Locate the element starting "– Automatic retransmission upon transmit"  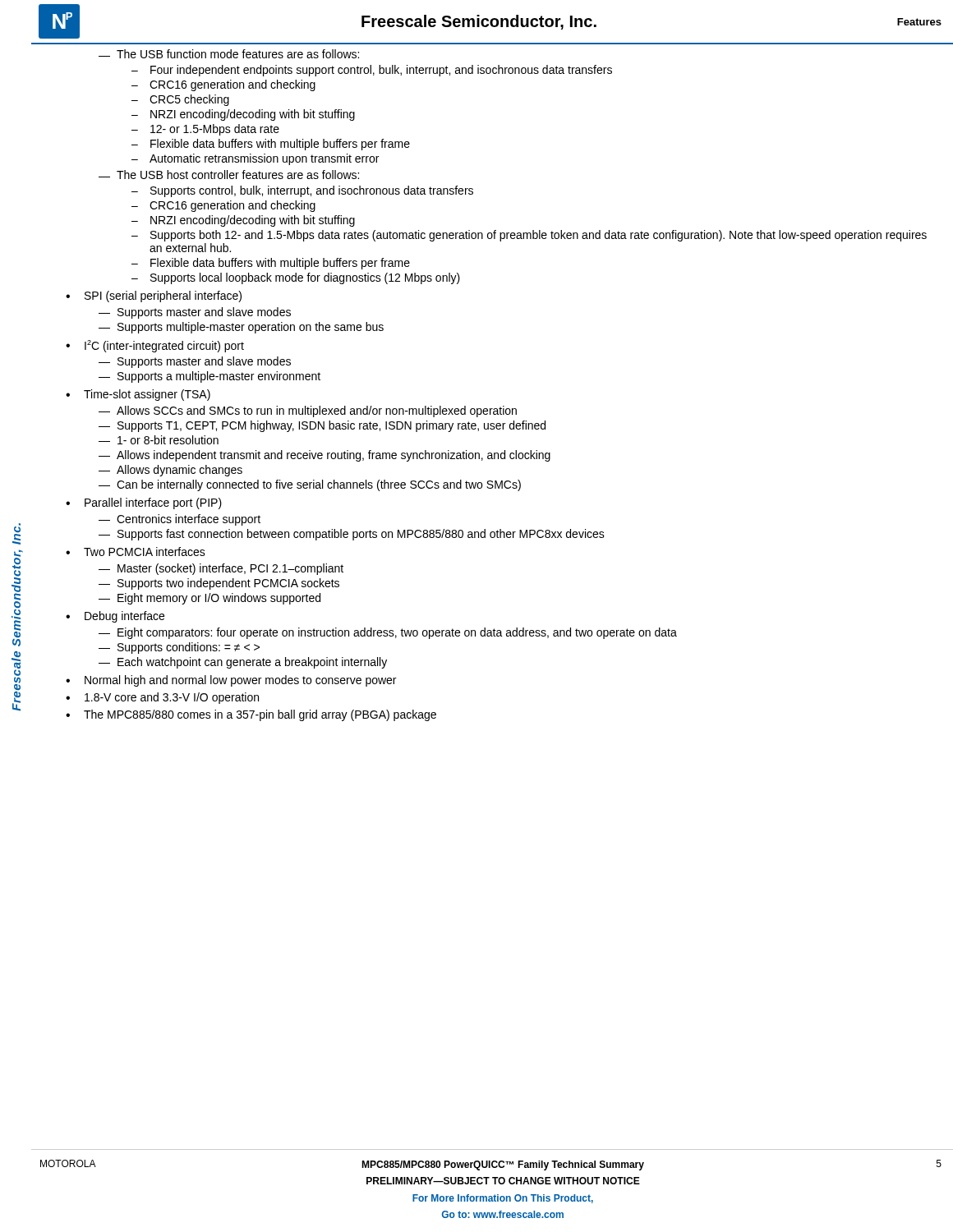point(255,158)
